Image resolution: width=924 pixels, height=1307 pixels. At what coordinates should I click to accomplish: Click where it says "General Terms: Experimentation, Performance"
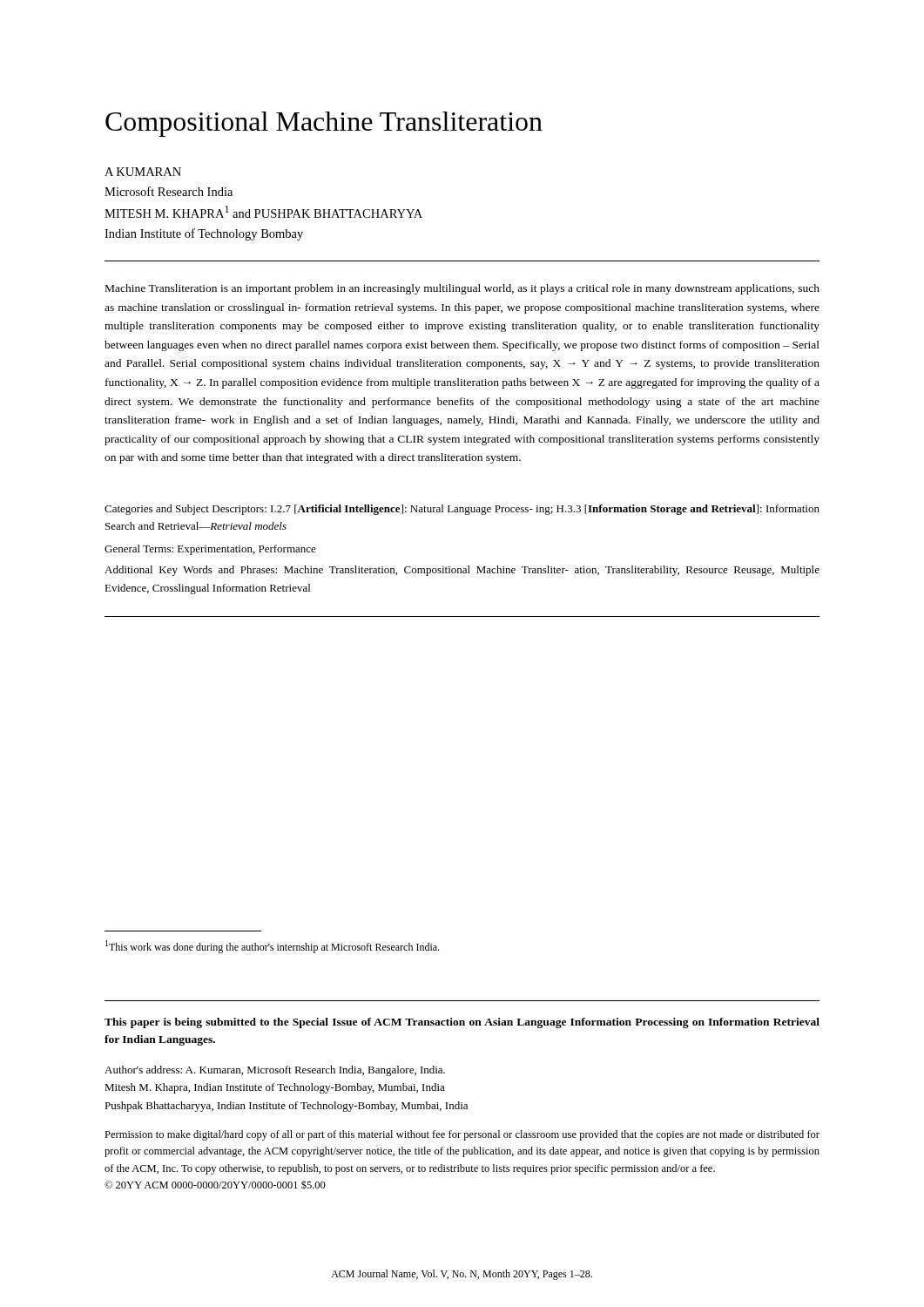pos(210,549)
